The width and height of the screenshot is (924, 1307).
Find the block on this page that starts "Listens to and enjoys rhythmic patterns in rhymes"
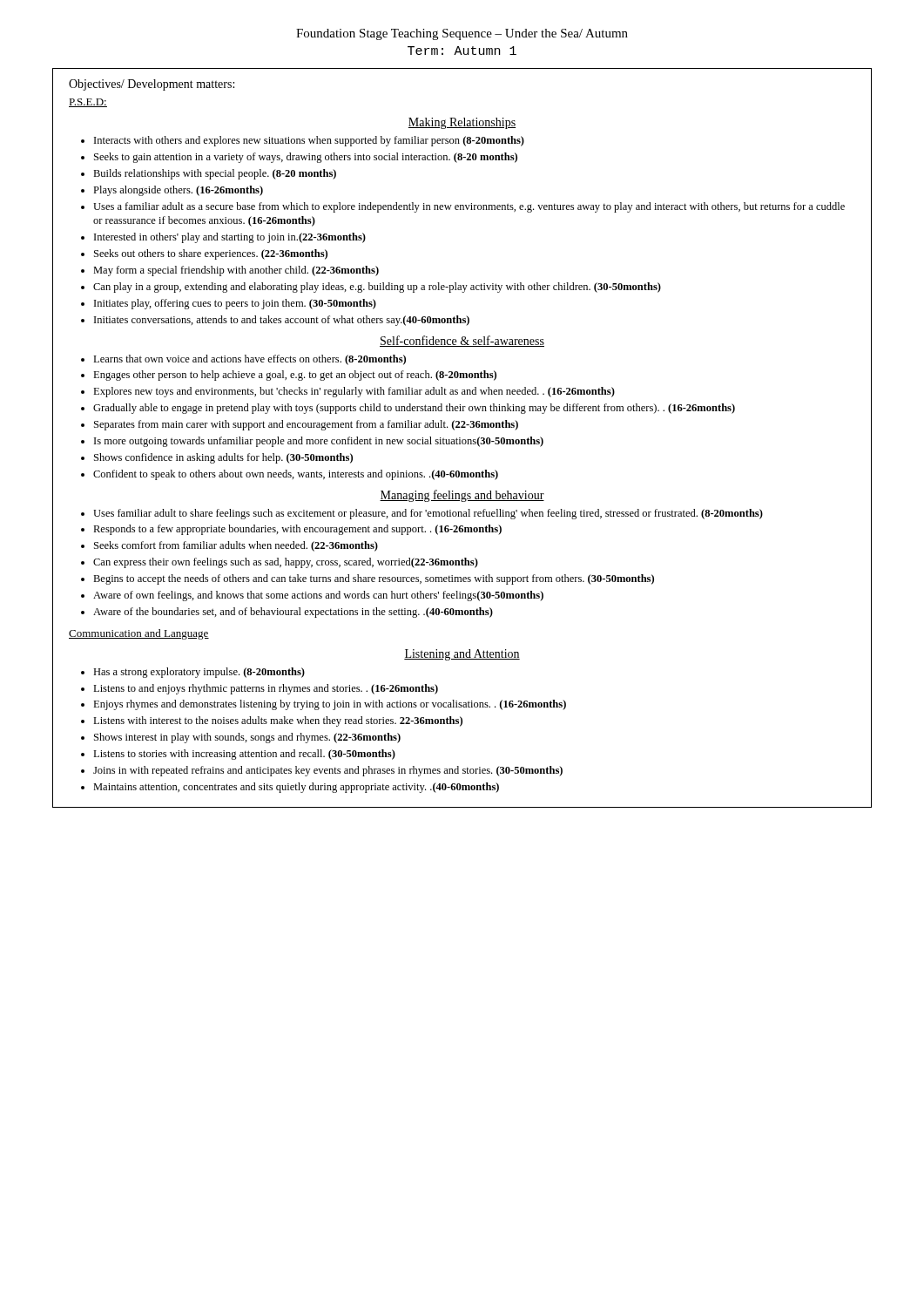pos(266,688)
